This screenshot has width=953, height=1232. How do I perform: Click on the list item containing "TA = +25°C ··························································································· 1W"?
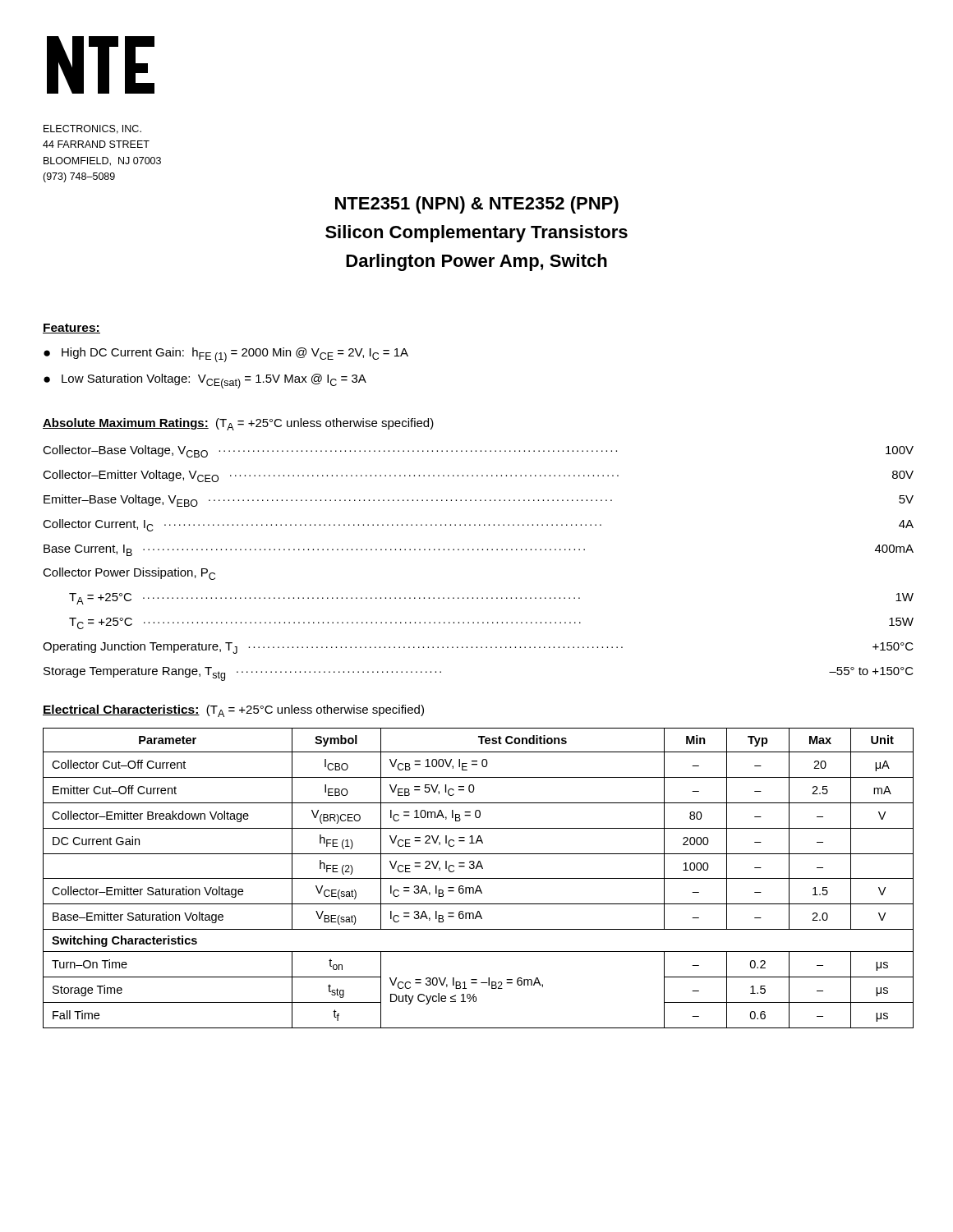coord(491,599)
